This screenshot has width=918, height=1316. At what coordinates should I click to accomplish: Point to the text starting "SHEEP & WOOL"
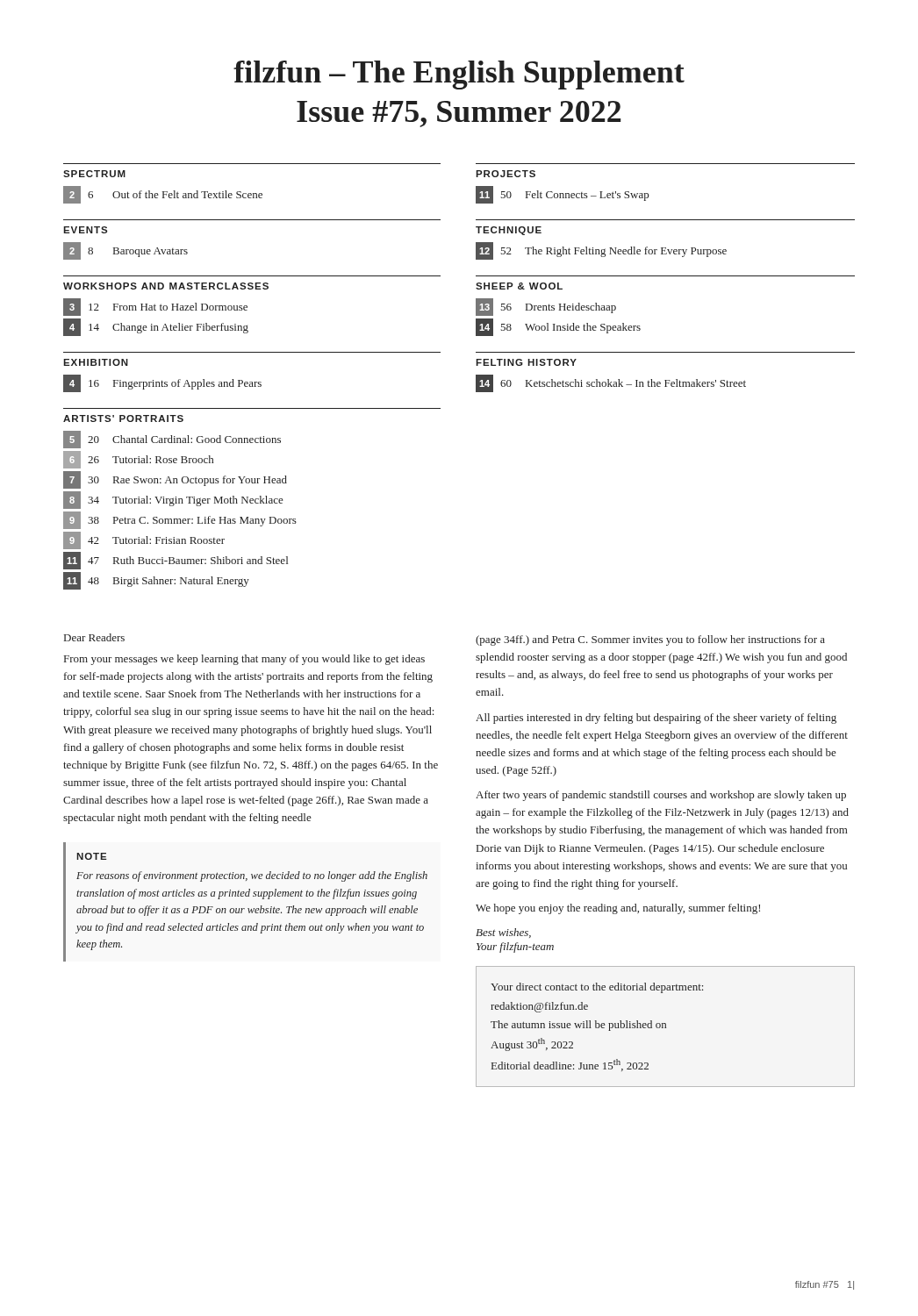(x=520, y=286)
